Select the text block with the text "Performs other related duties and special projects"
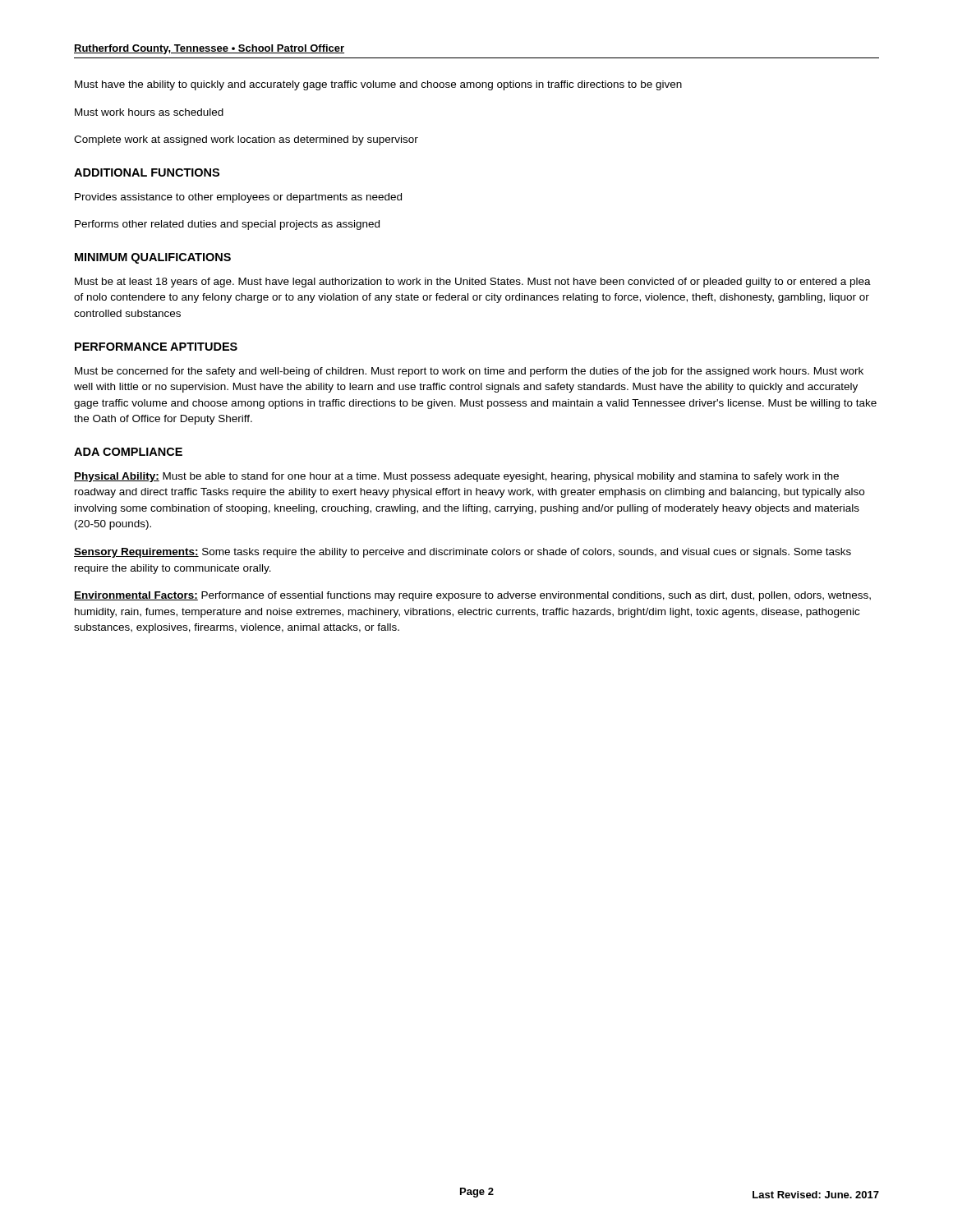 coord(227,224)
